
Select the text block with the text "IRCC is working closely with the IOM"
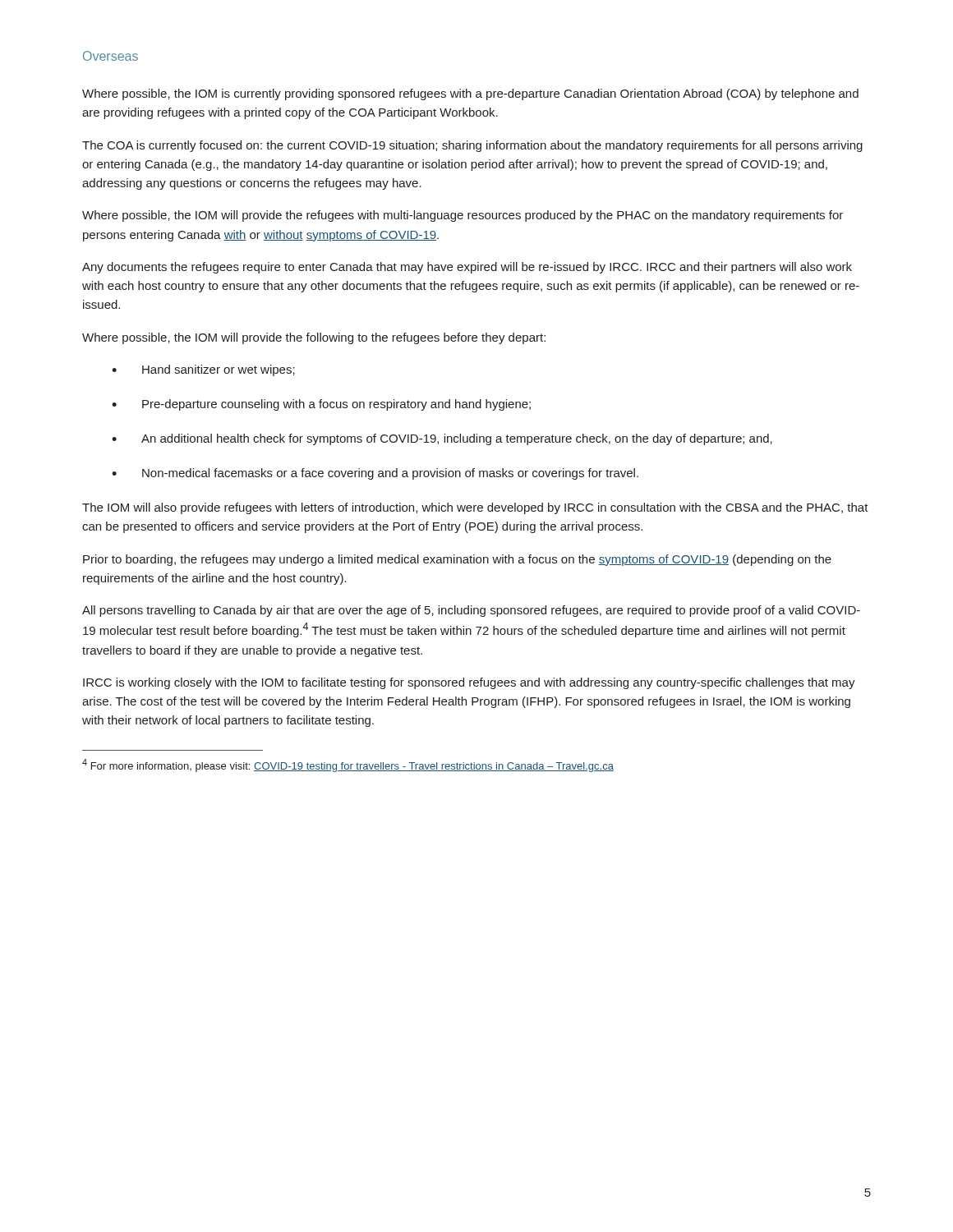[x=468, y=701]
